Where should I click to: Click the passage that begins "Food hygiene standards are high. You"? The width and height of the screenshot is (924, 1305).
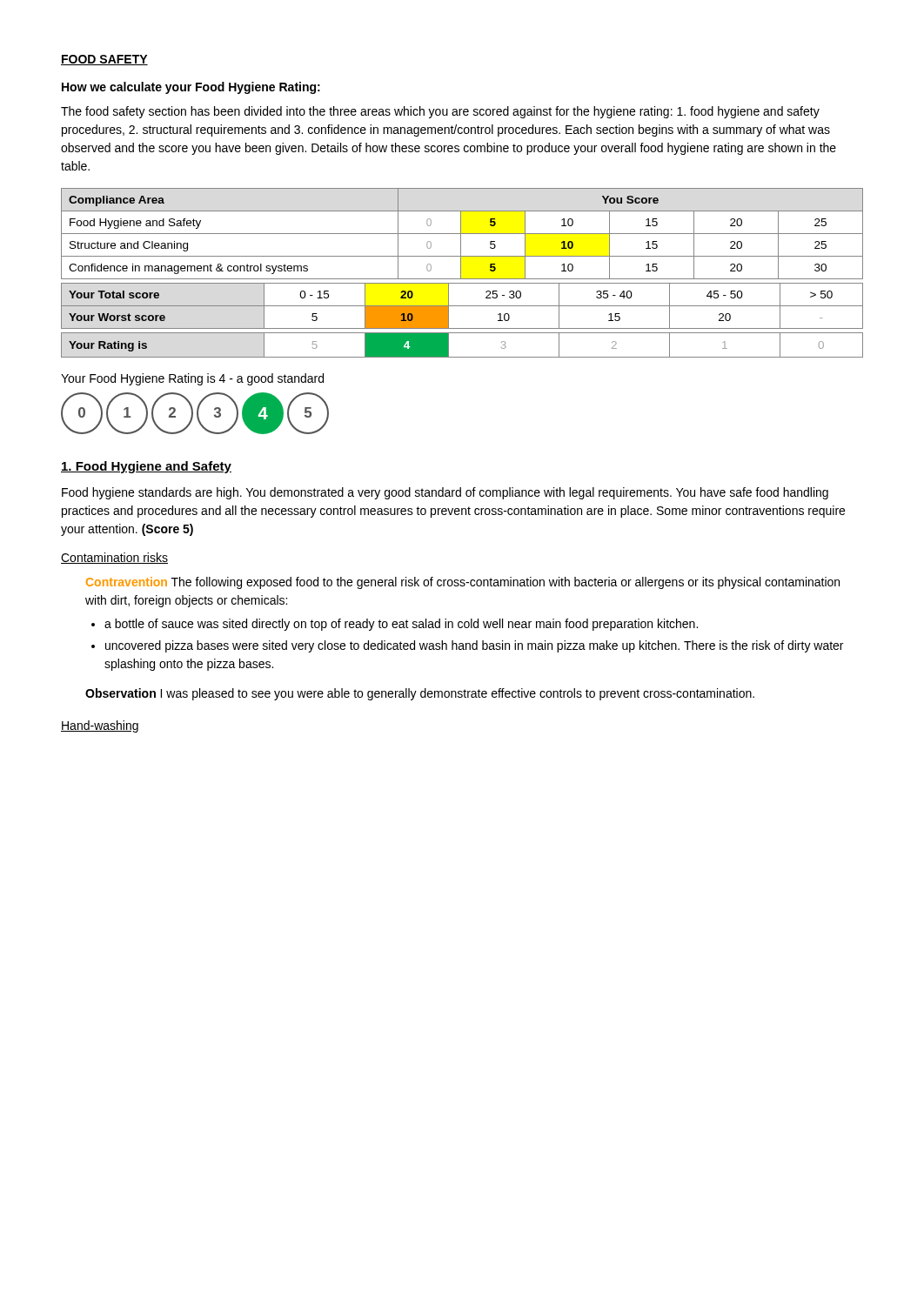coord(453,511)
